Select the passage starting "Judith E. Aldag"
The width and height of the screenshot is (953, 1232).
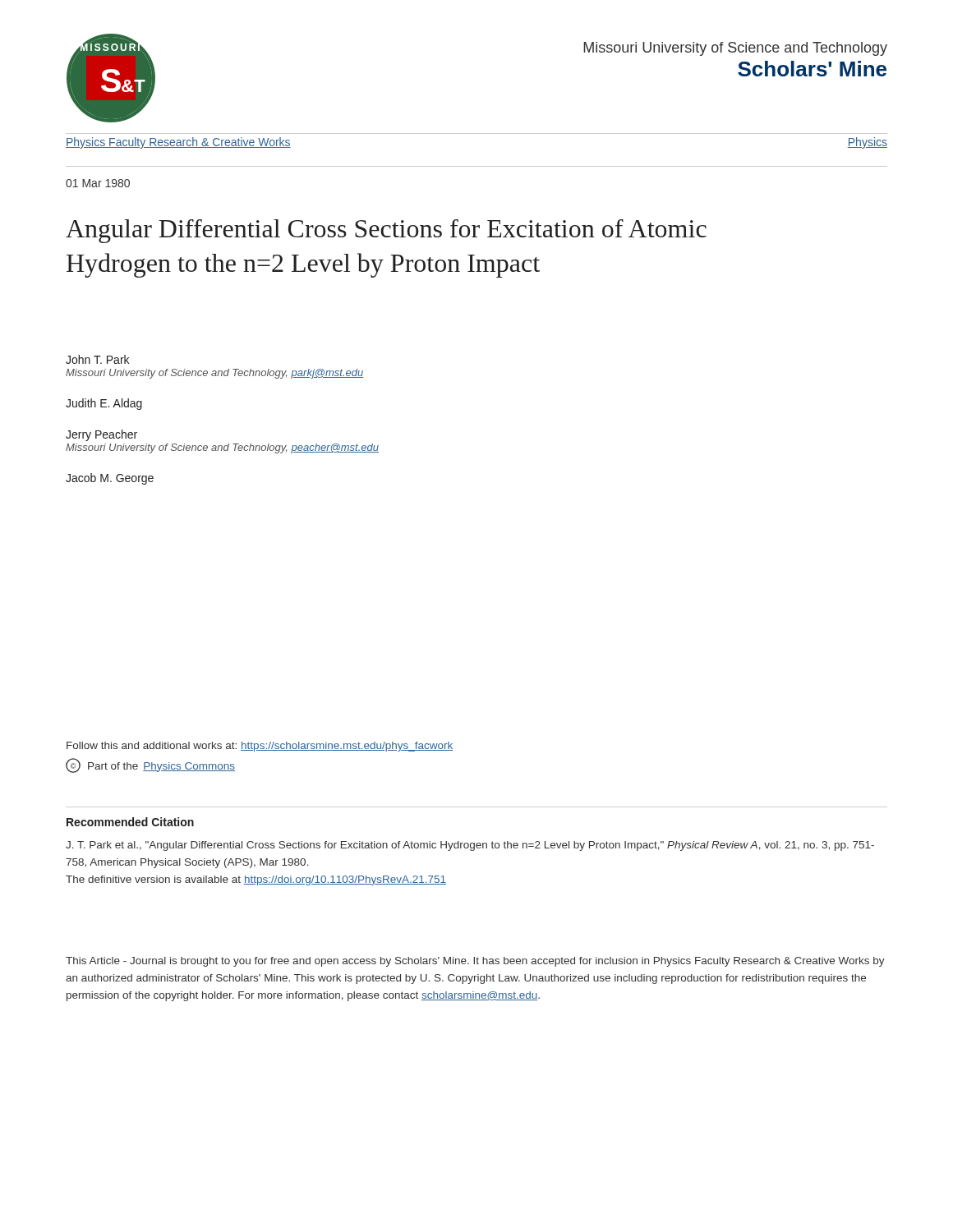point(104,404)
